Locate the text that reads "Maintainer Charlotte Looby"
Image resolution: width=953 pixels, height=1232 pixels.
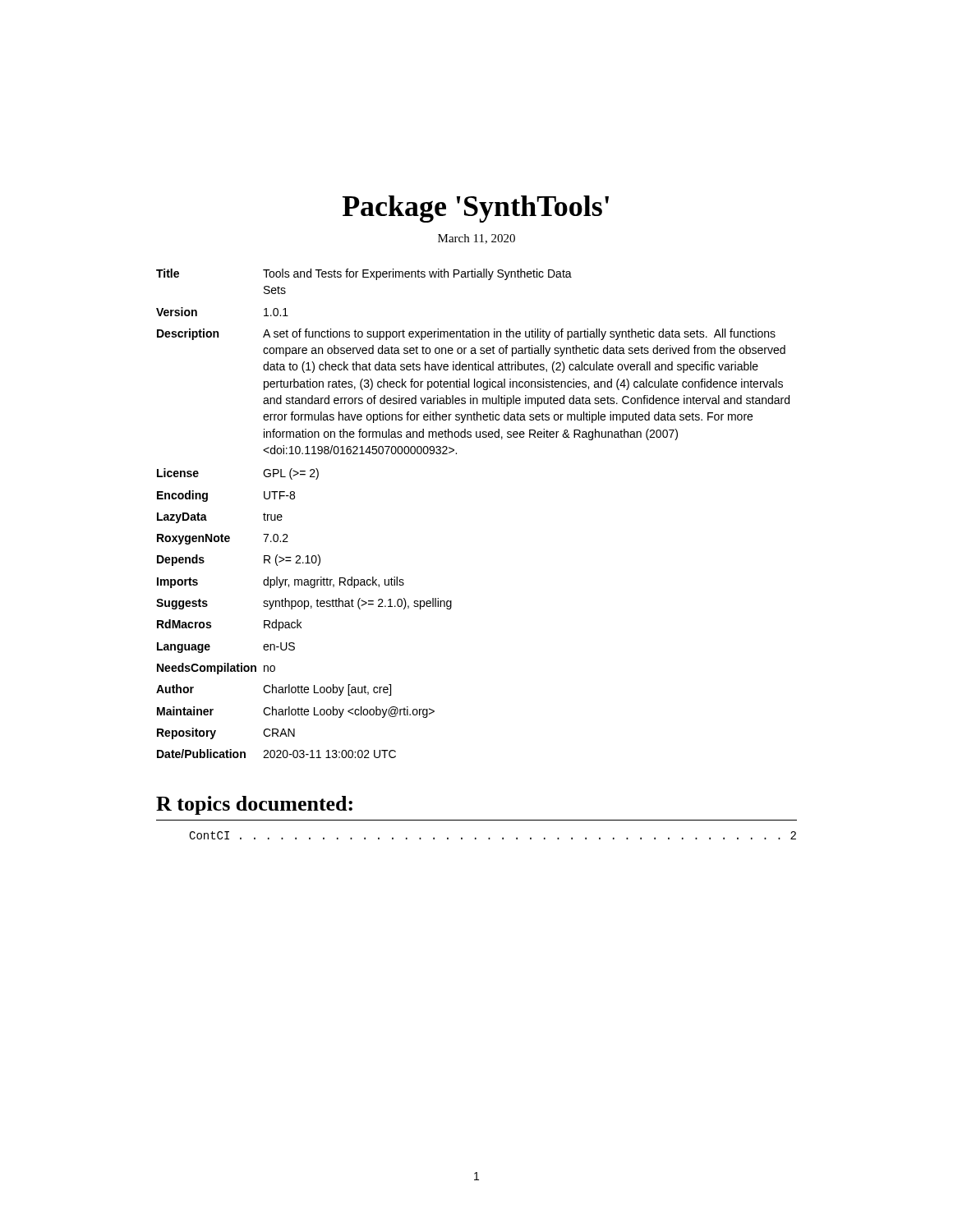[x=296, y=712]
